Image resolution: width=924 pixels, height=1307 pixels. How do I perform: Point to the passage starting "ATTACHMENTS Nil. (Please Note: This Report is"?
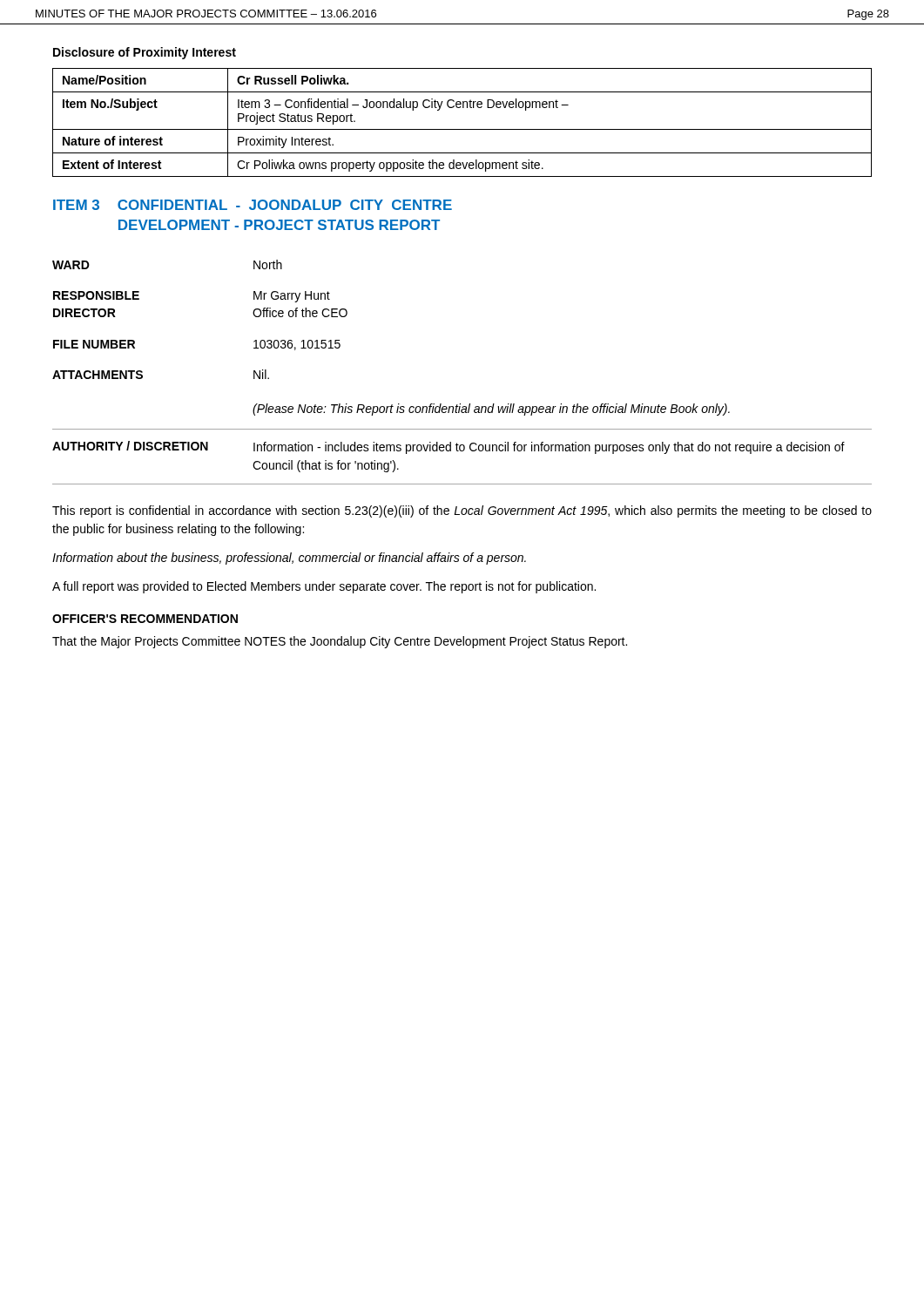tap(462, 393)
